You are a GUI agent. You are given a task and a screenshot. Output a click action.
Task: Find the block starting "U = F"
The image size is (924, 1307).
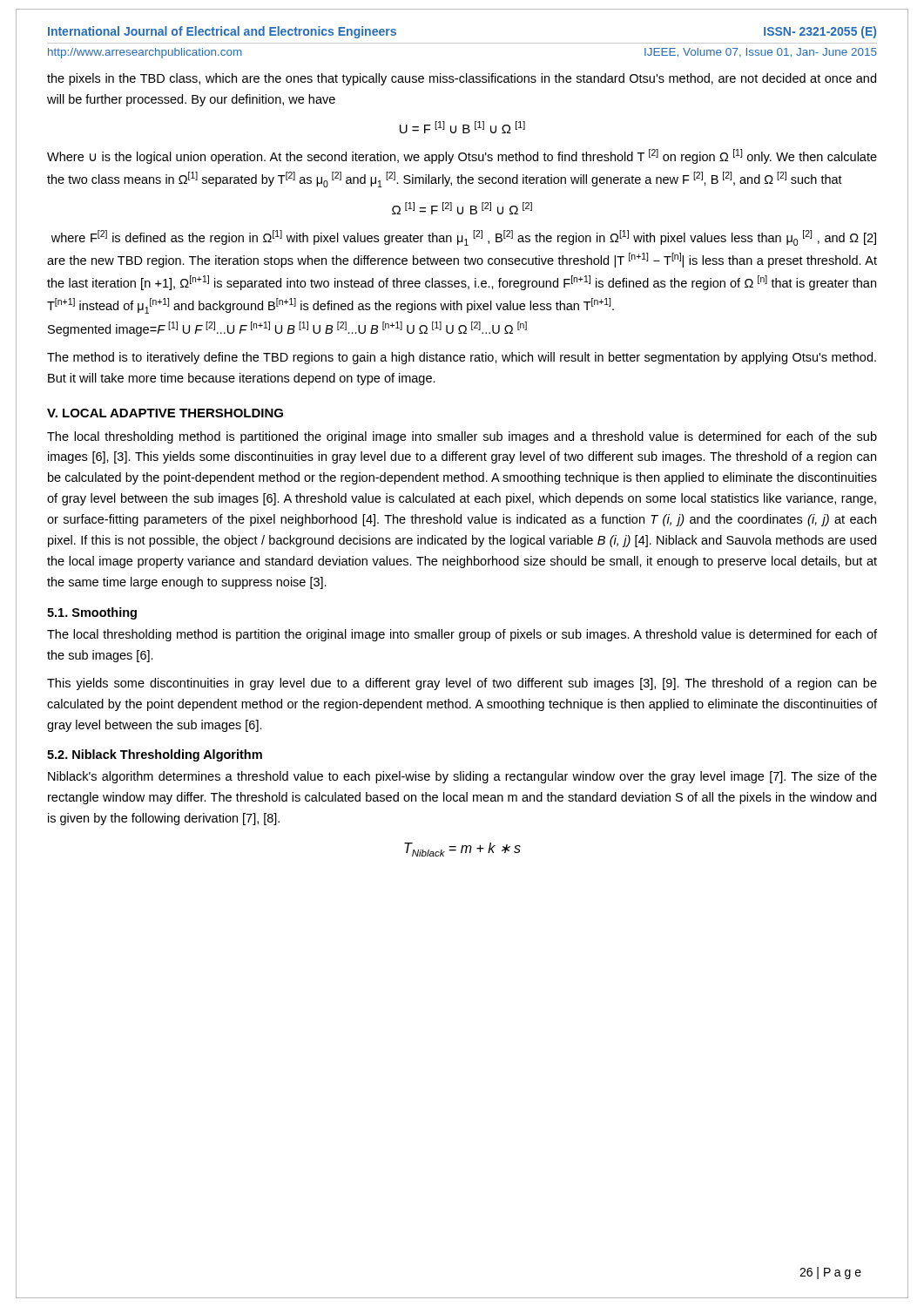(x=462, y=127)
